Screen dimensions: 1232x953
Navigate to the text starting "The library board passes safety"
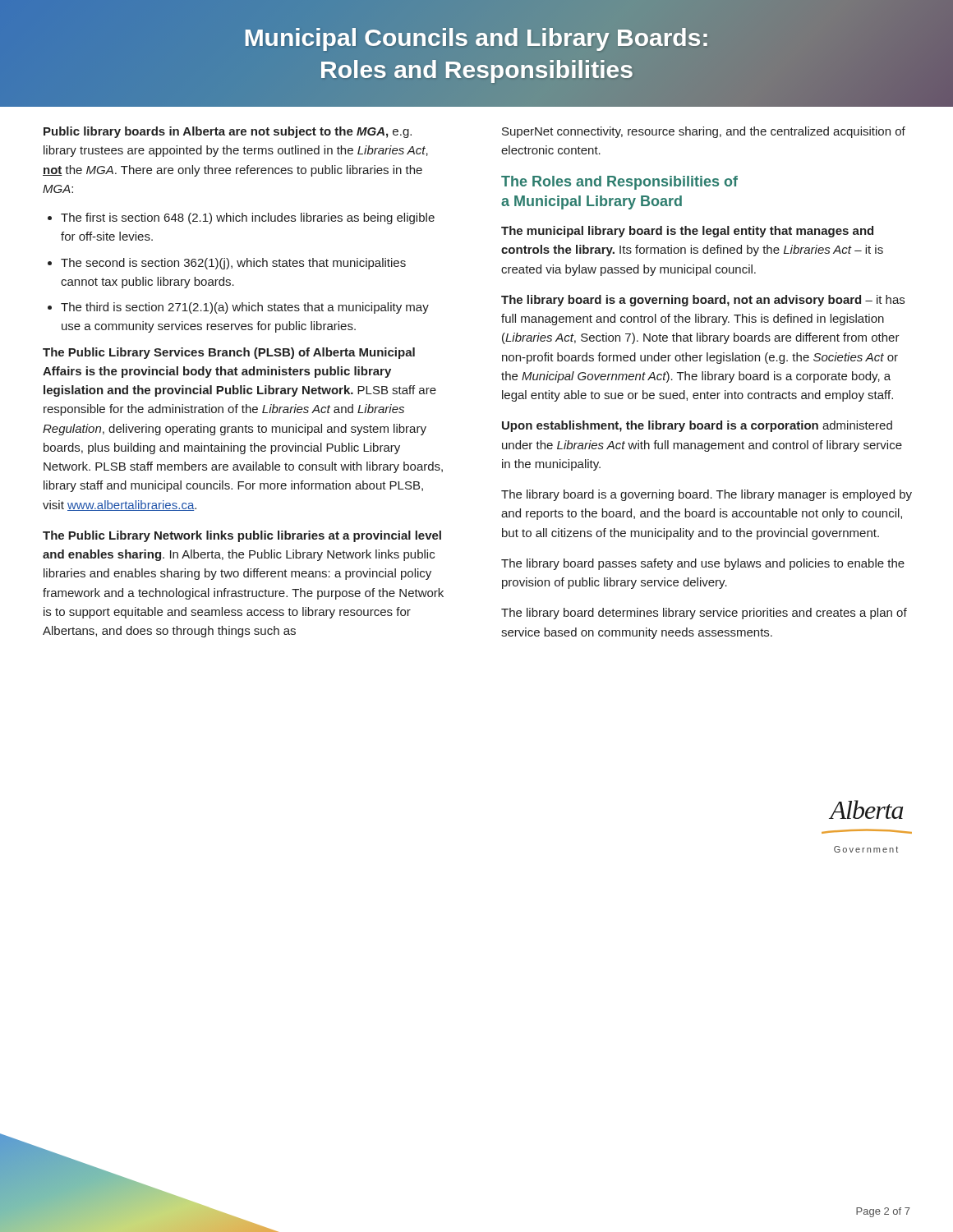[x=703, y=572]
